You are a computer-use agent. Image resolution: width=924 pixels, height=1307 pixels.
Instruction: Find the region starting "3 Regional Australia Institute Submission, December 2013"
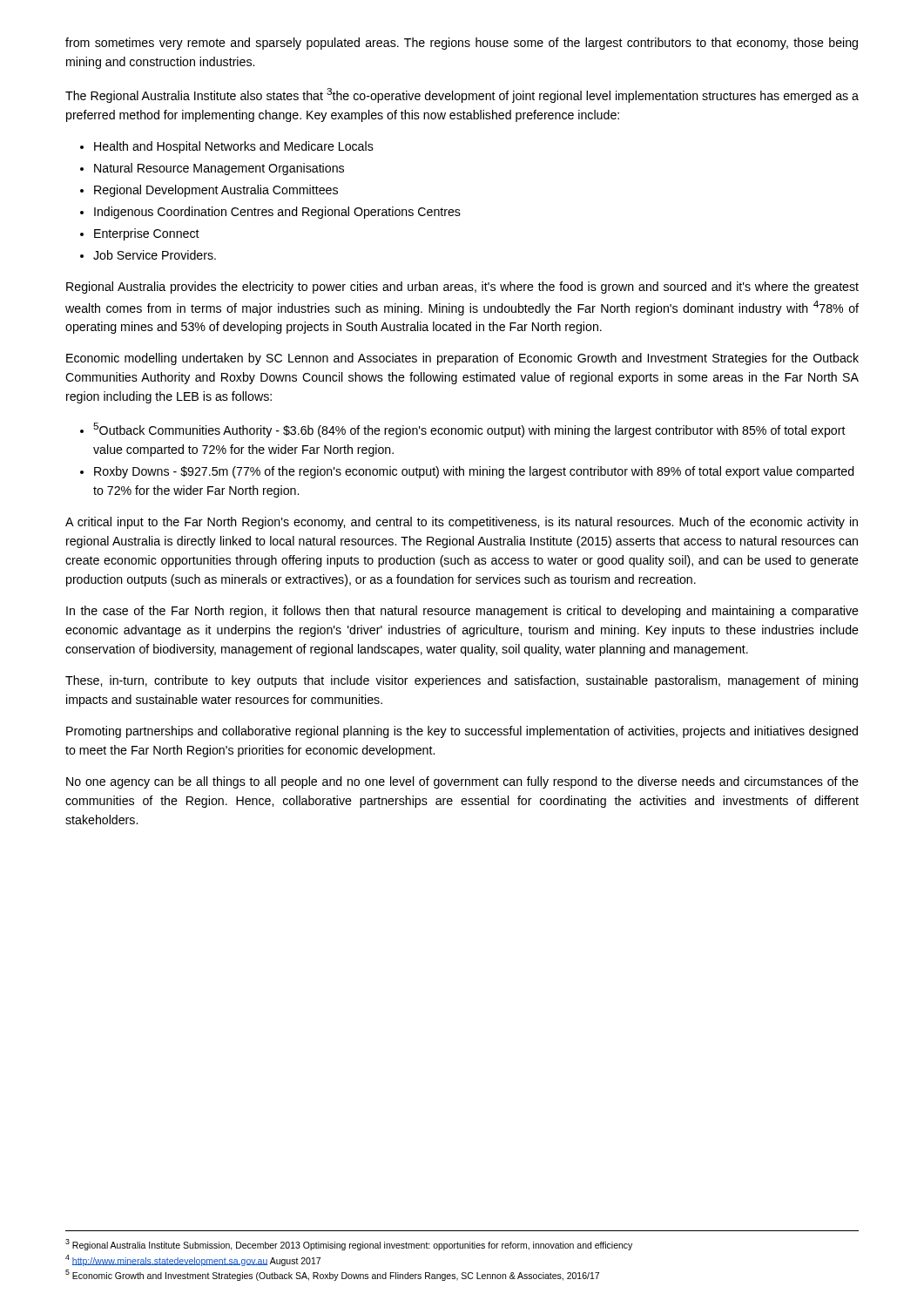tap(462, 1244)
